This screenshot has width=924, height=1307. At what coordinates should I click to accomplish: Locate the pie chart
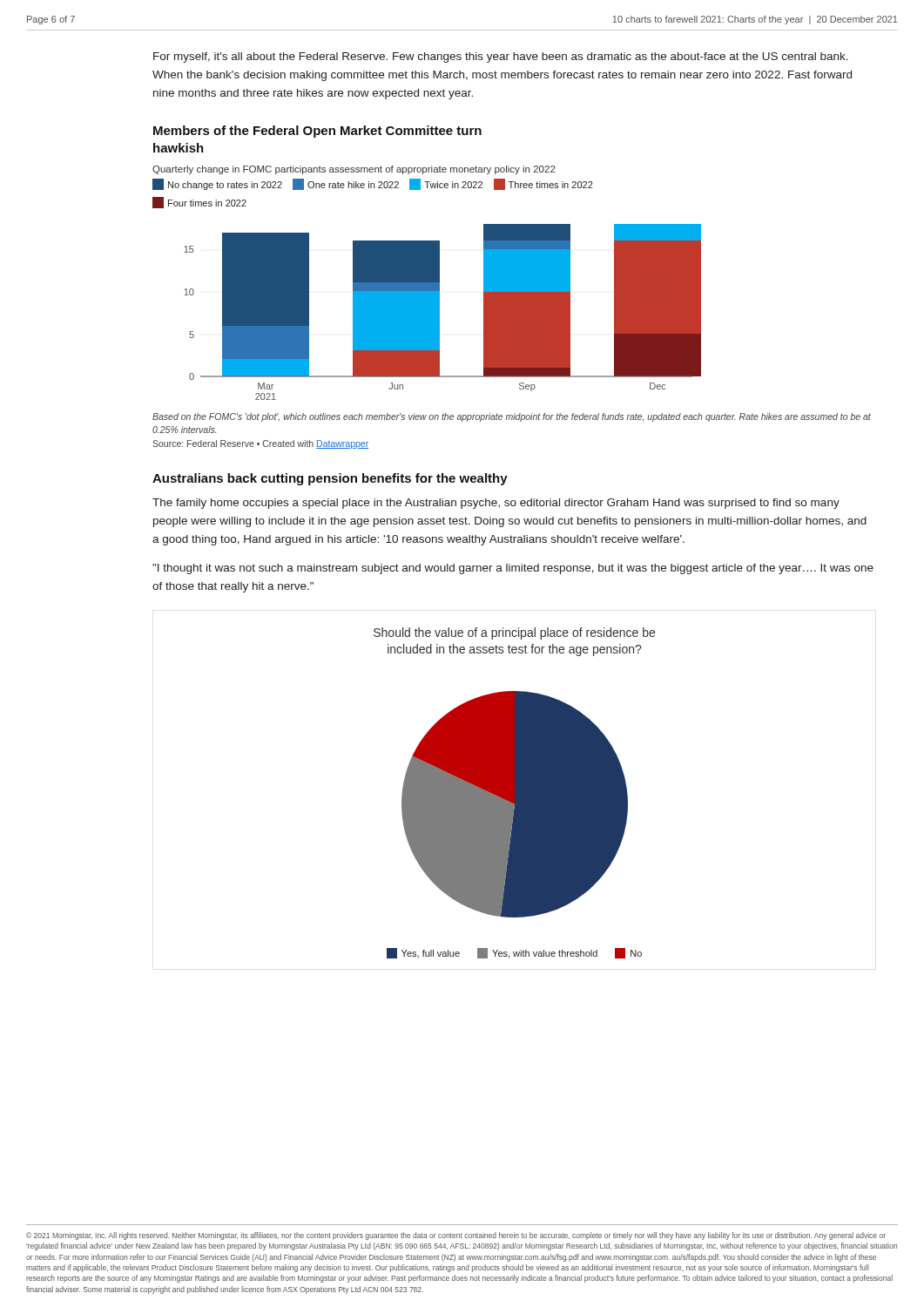[514, 790]
